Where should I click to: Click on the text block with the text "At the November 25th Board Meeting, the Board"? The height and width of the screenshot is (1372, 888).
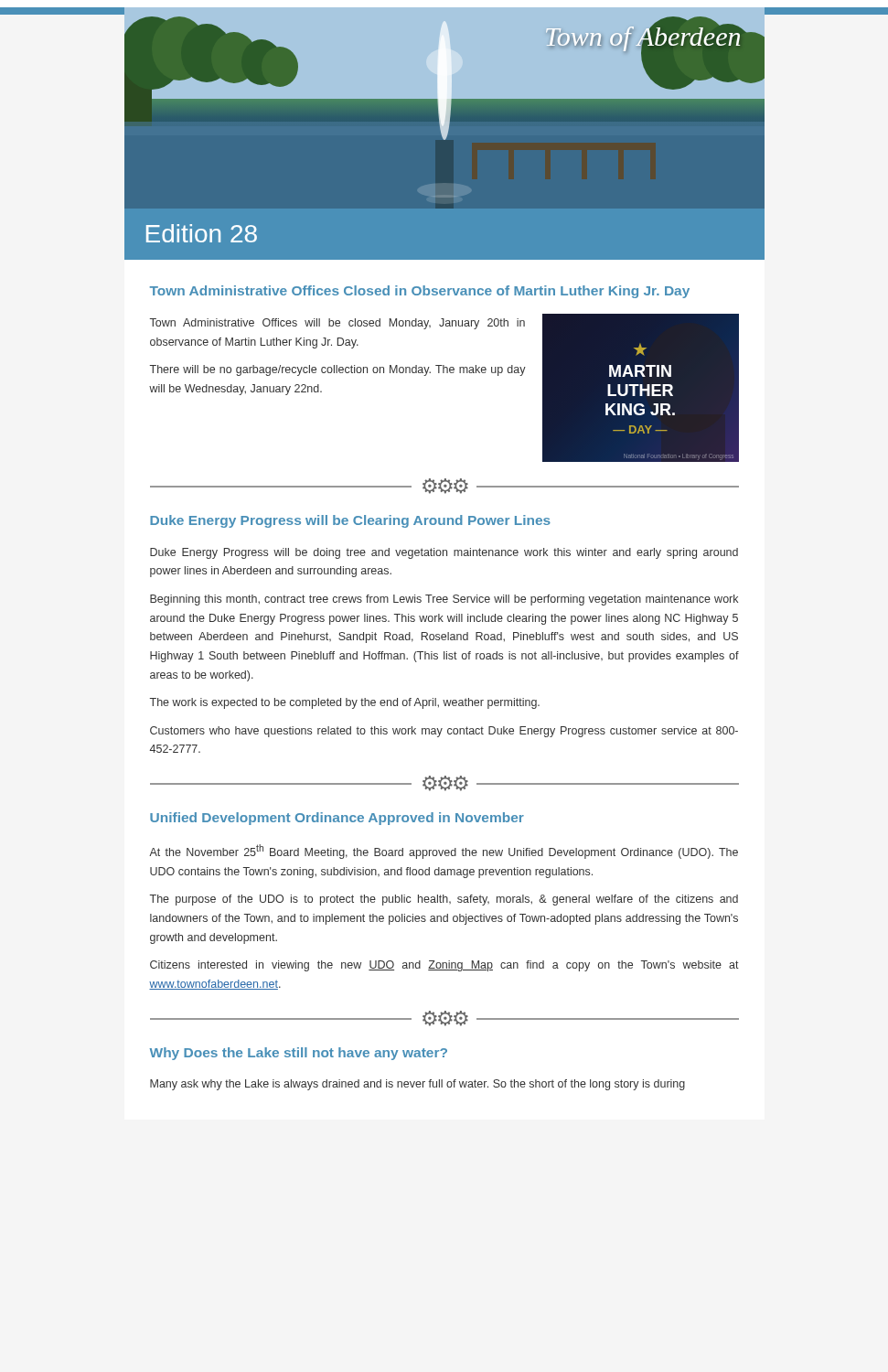coord(444,861)
